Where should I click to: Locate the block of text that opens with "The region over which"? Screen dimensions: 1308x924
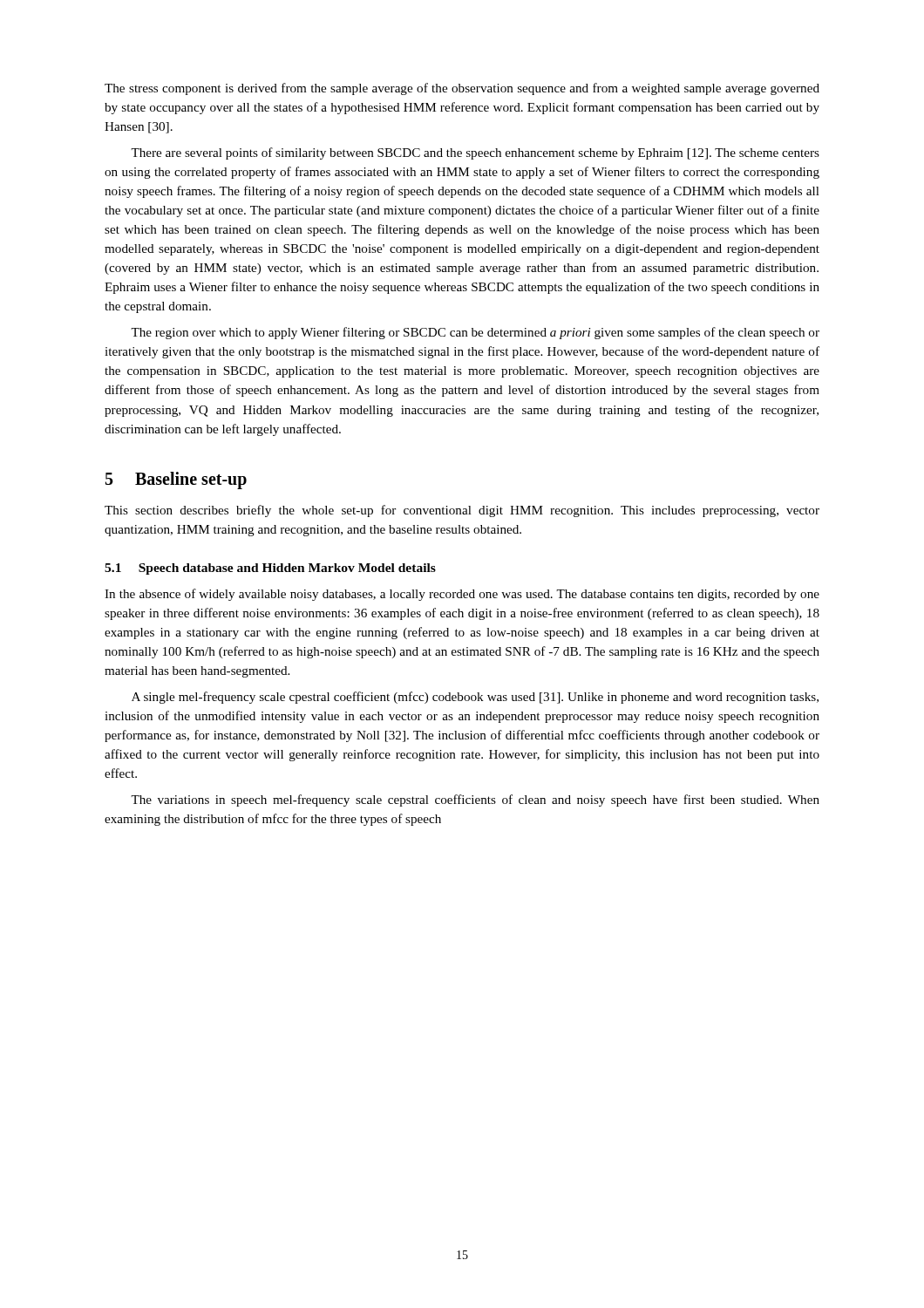click(462, 381)
